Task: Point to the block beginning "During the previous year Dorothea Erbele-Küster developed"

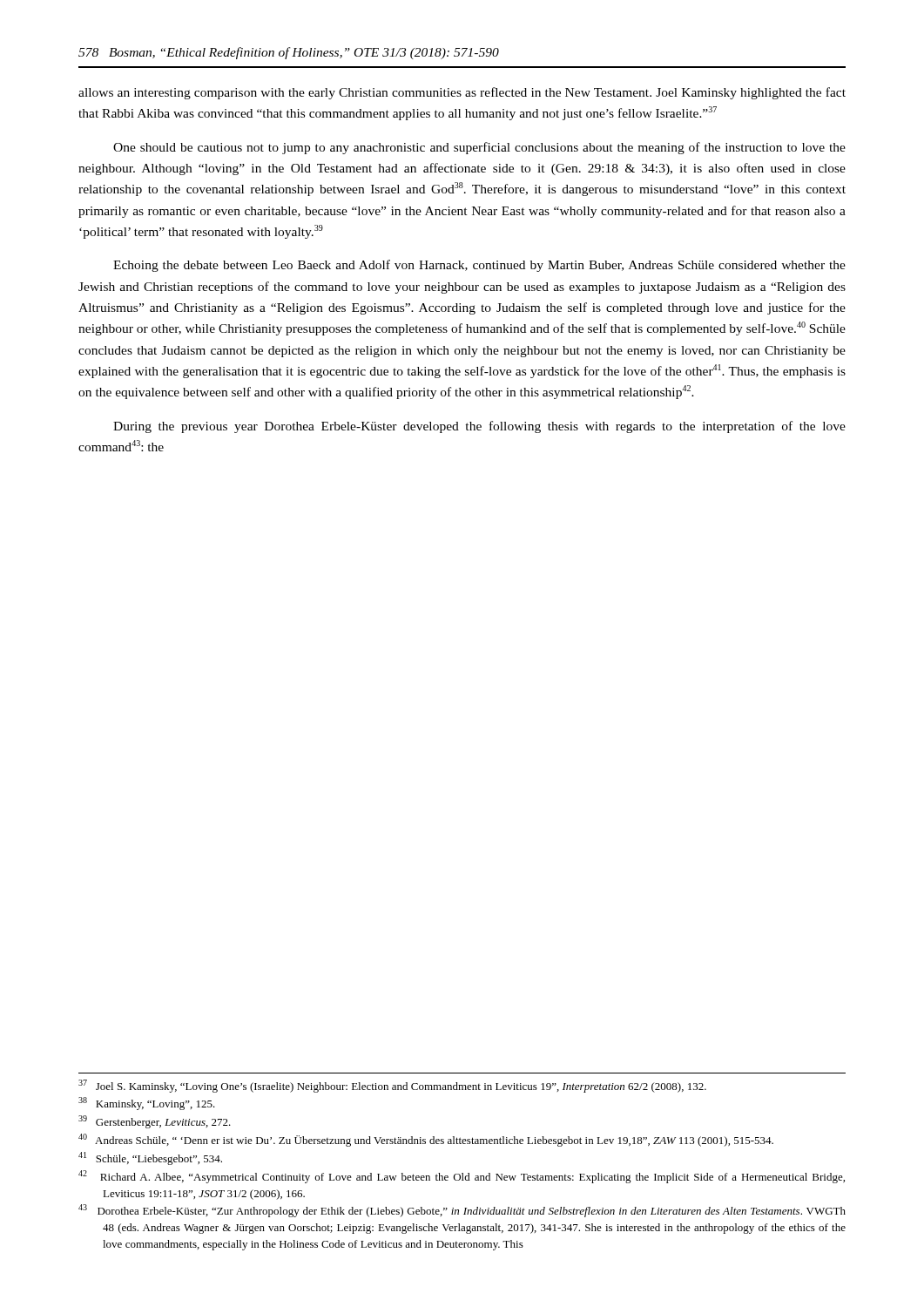Action: (462, 436)
